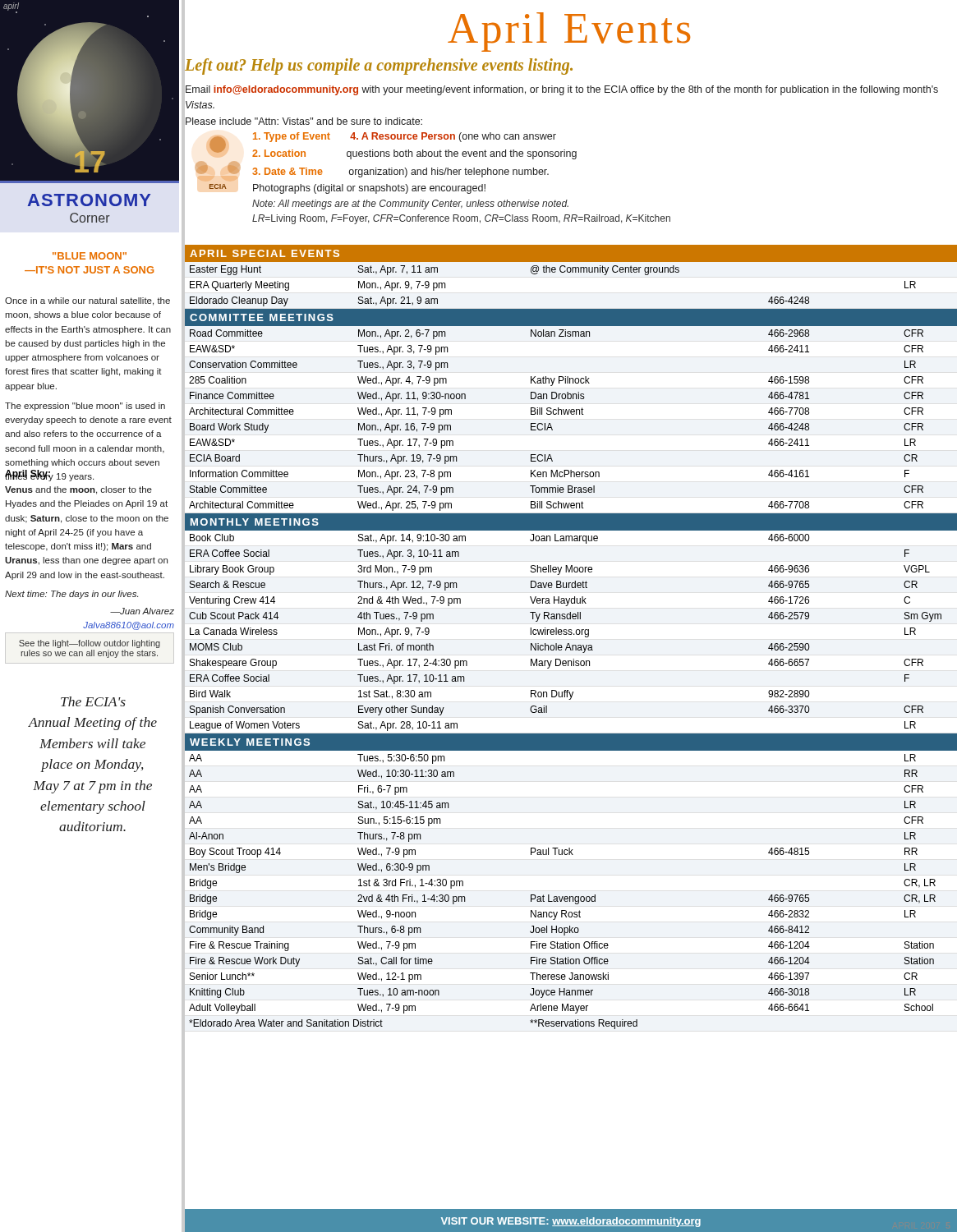Locate the section header that says "MONTHLY MEETINGS"
Image resolution: width=957 pixels, height=1232 pixels.
tap(255, 522)
